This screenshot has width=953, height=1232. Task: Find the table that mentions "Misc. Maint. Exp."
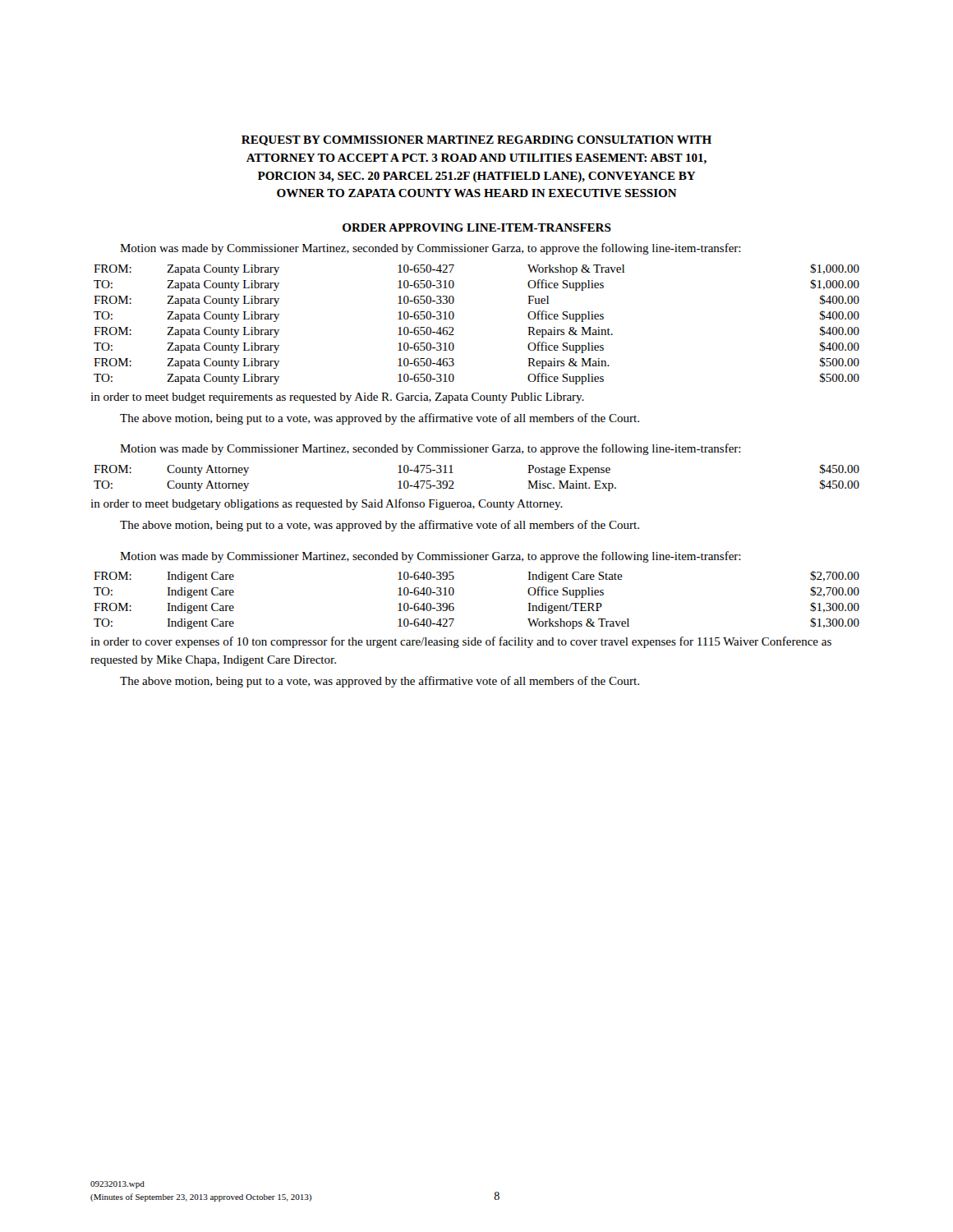click(x=476, y=477)
